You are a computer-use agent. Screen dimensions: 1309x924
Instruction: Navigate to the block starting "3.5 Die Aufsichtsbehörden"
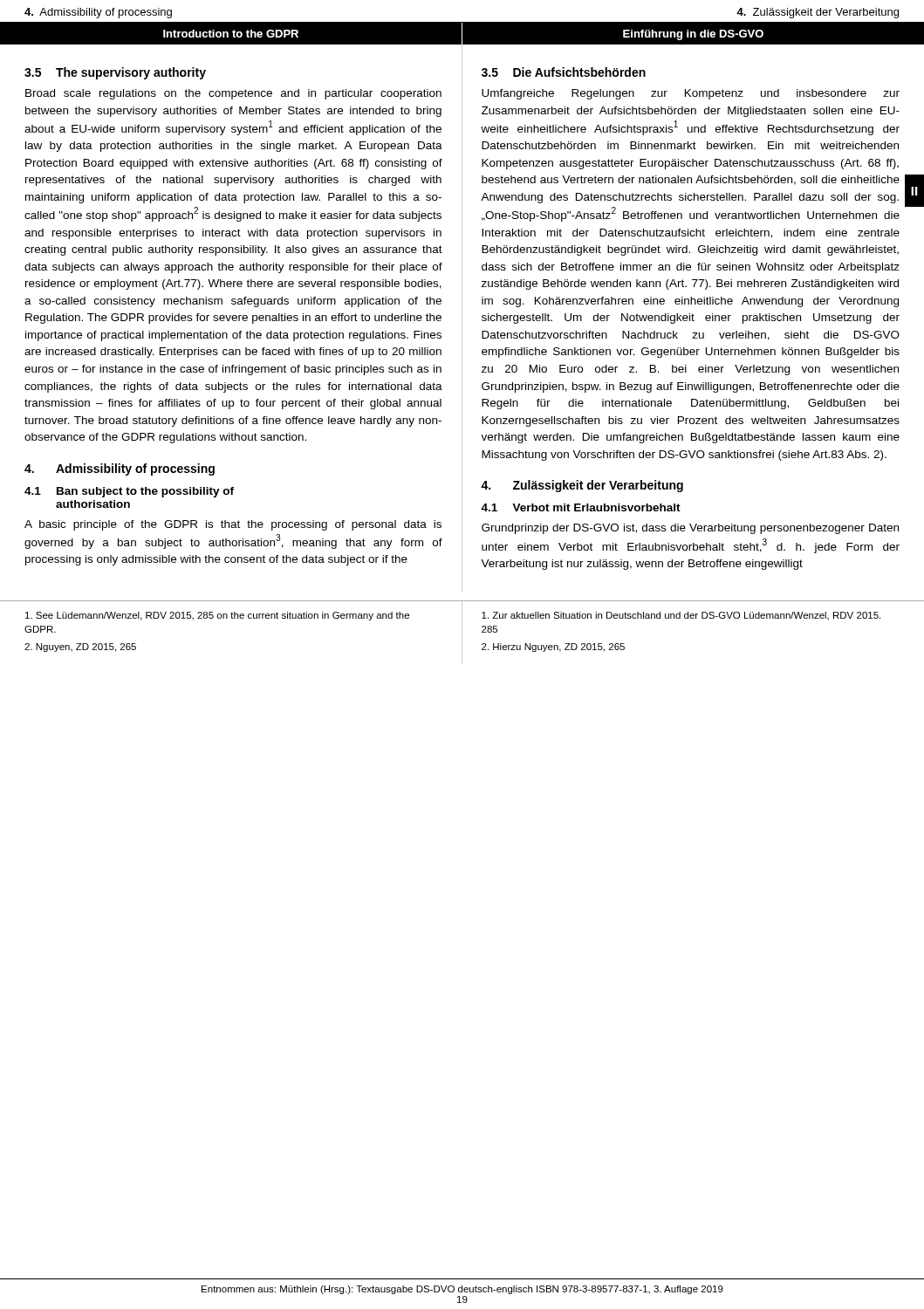point(564,72)
